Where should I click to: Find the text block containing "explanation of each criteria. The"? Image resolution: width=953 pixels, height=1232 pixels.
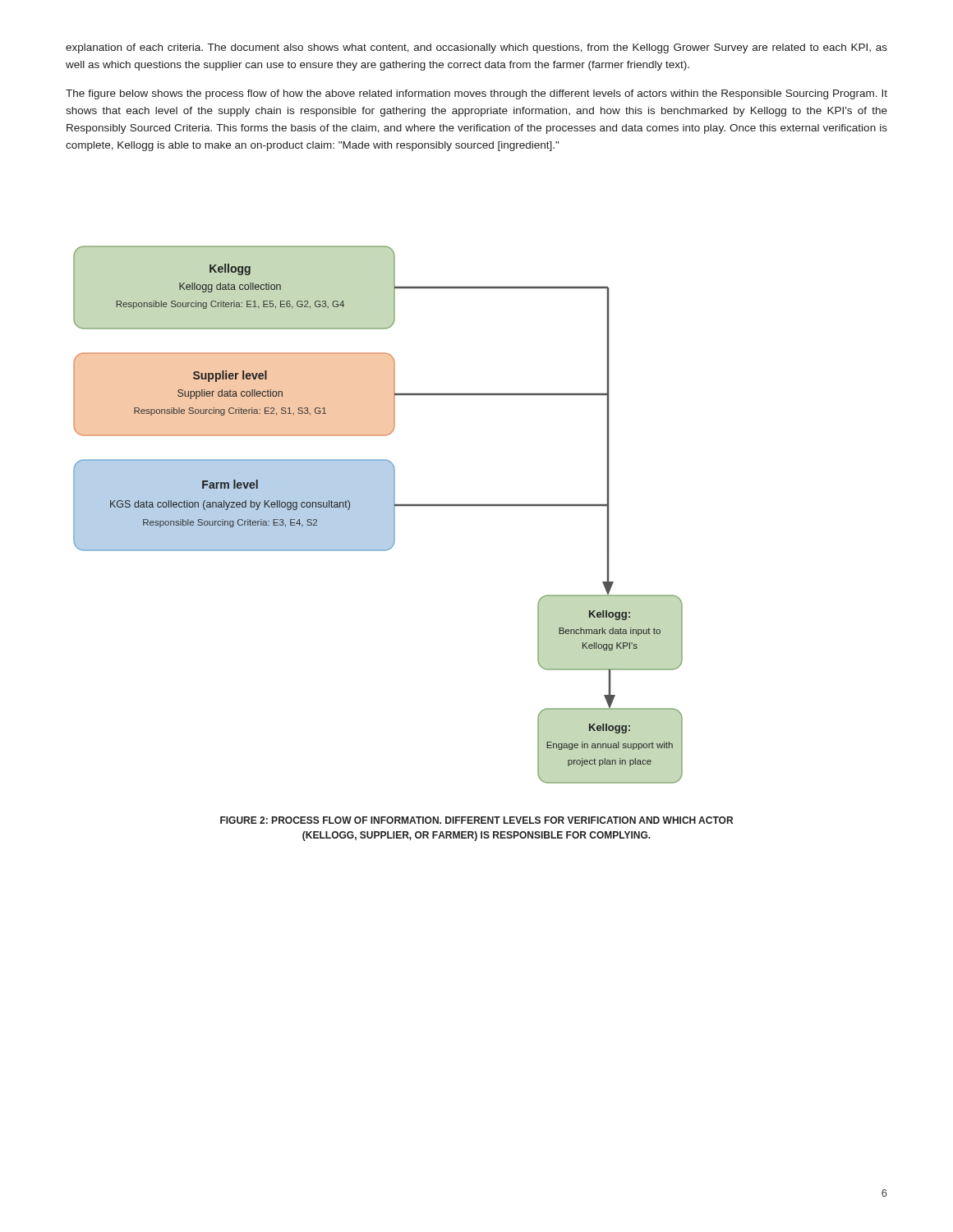pos(476,56)
